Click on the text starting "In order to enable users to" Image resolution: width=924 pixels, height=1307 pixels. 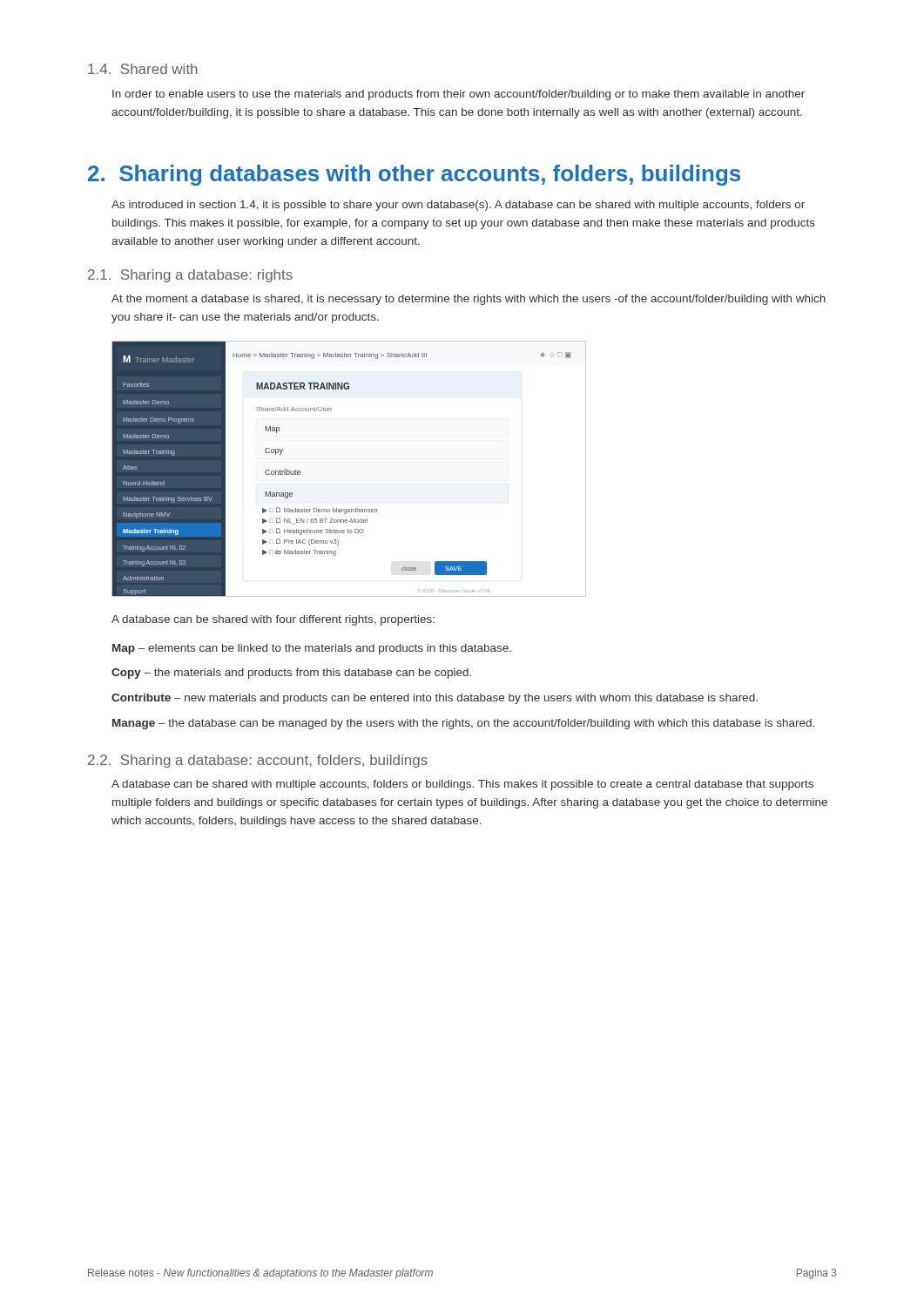pos(458,103)
